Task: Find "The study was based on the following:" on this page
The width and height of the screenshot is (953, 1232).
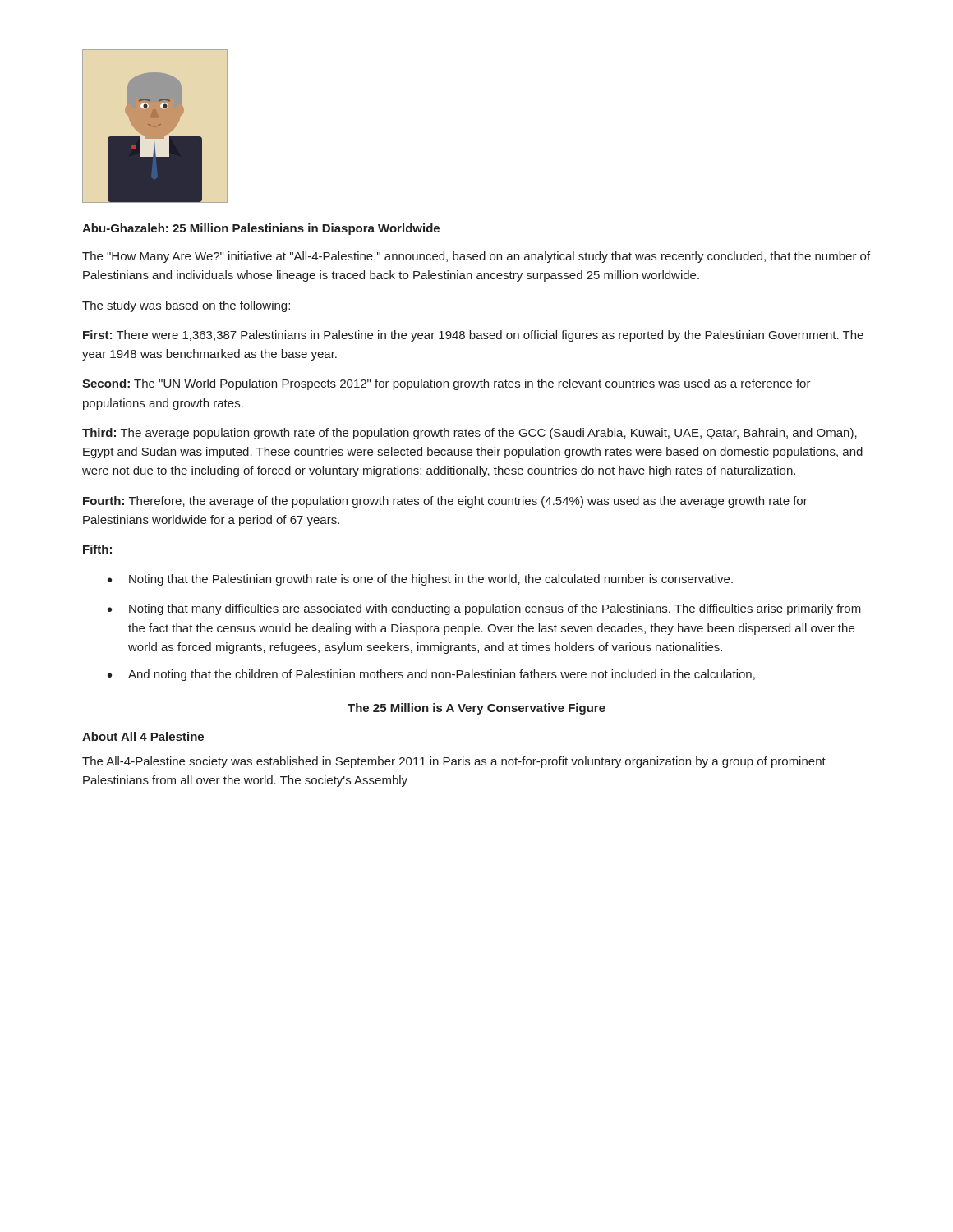Action: point(187,305)
